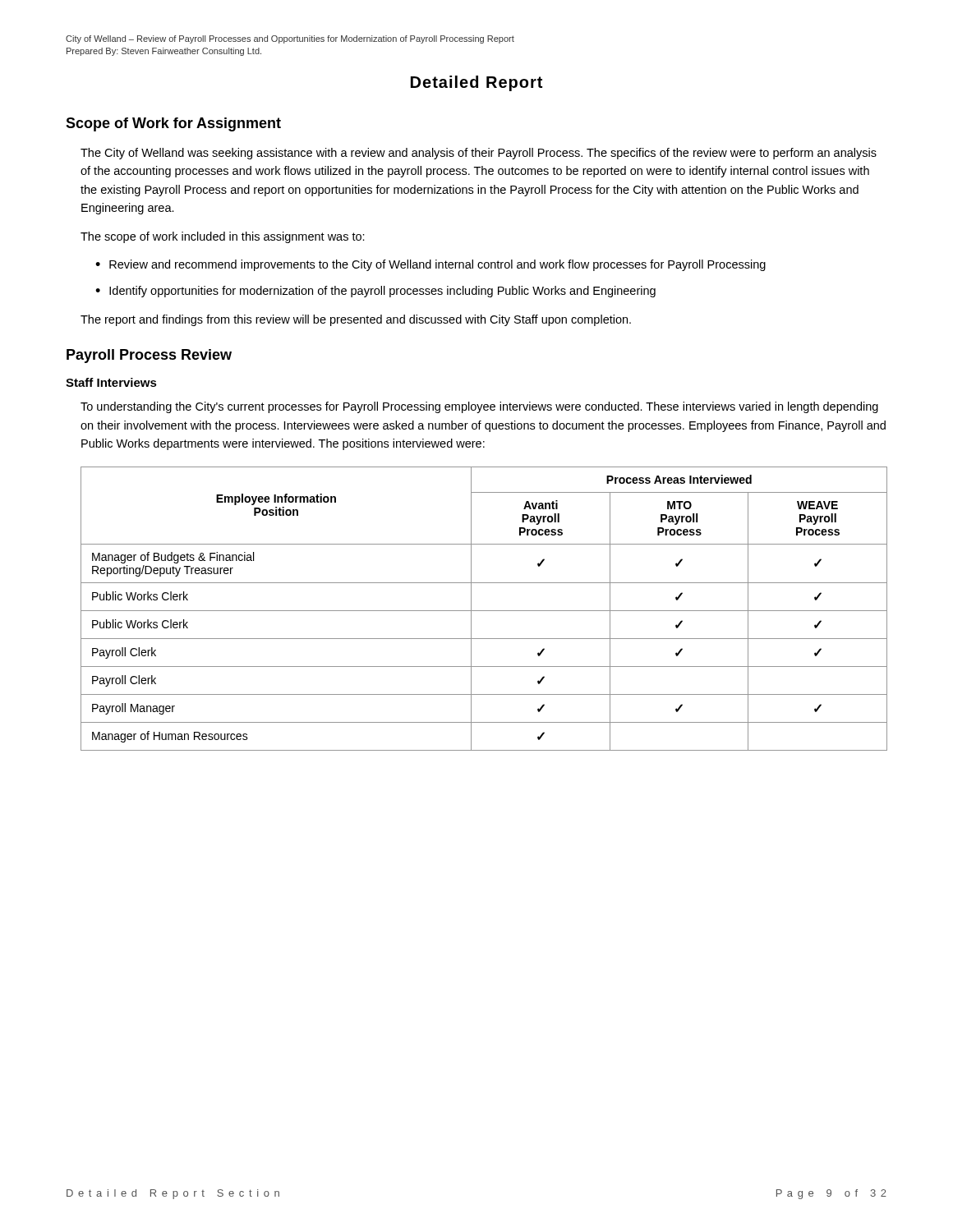Find "Staff Interviews" on this page
The width and height of the screenshot is (953, 1232).
(111, 383)
